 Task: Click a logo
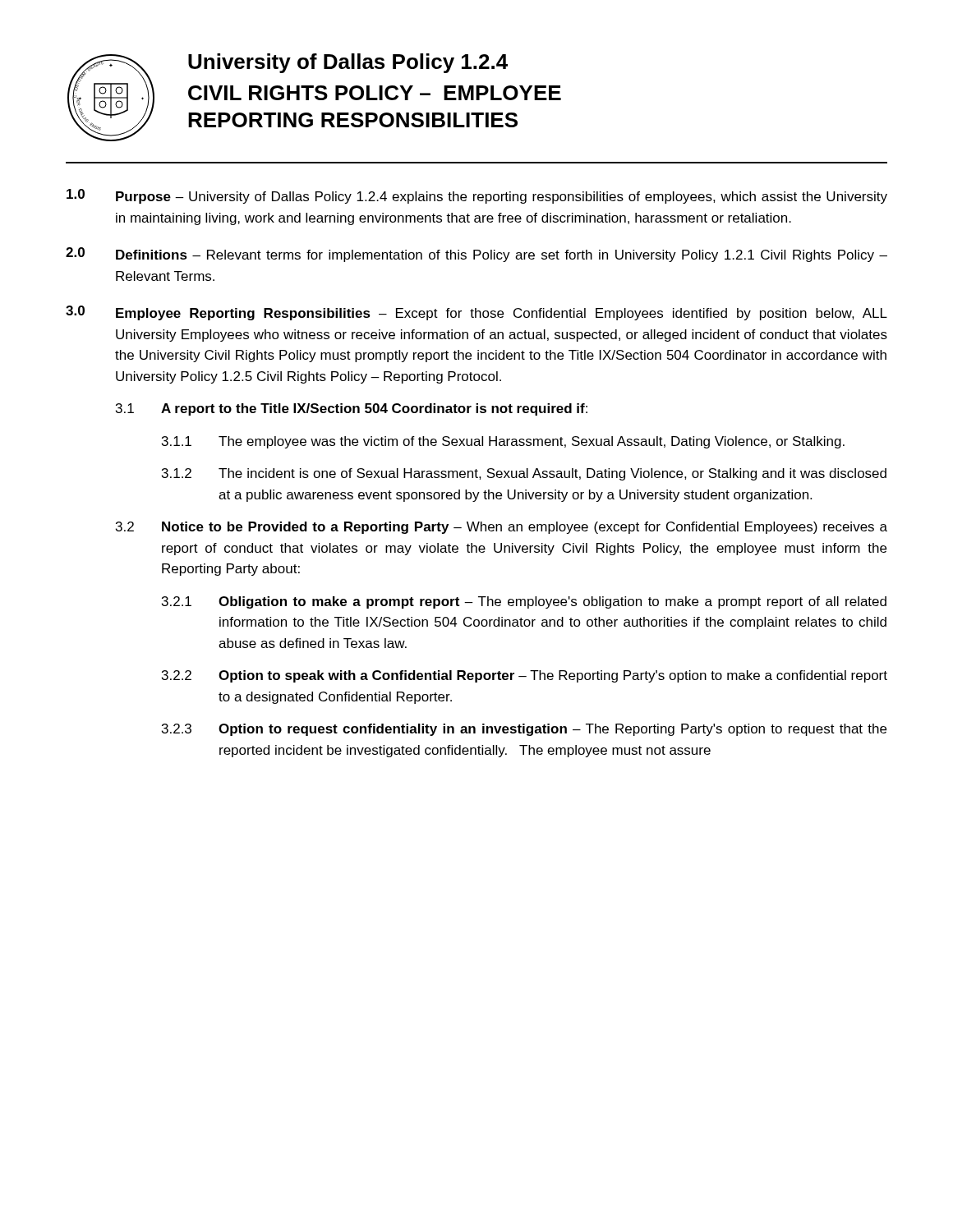pyautogui.click(x=115, y=98)
